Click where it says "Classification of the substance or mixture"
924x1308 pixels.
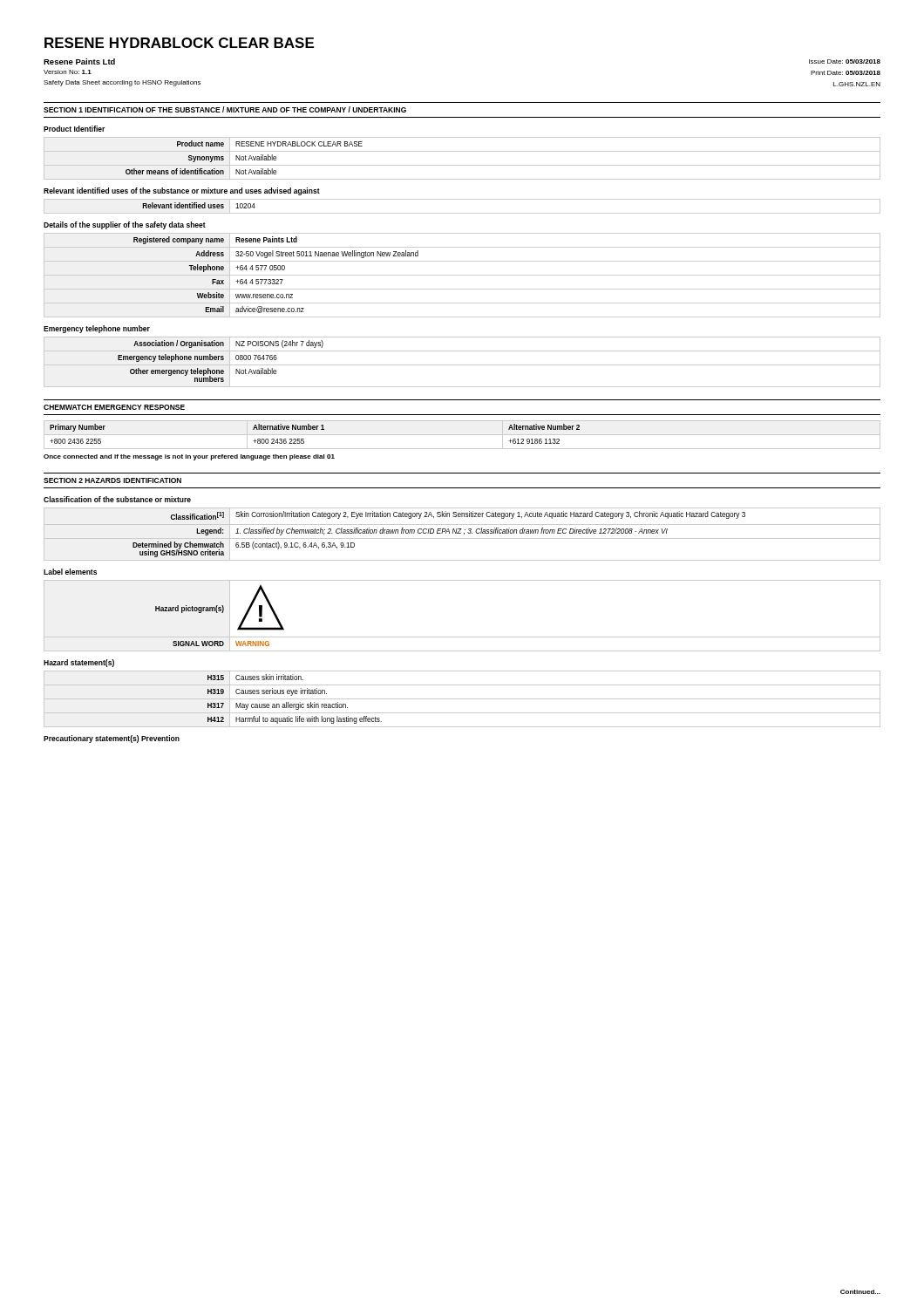[x=117, y=500]
